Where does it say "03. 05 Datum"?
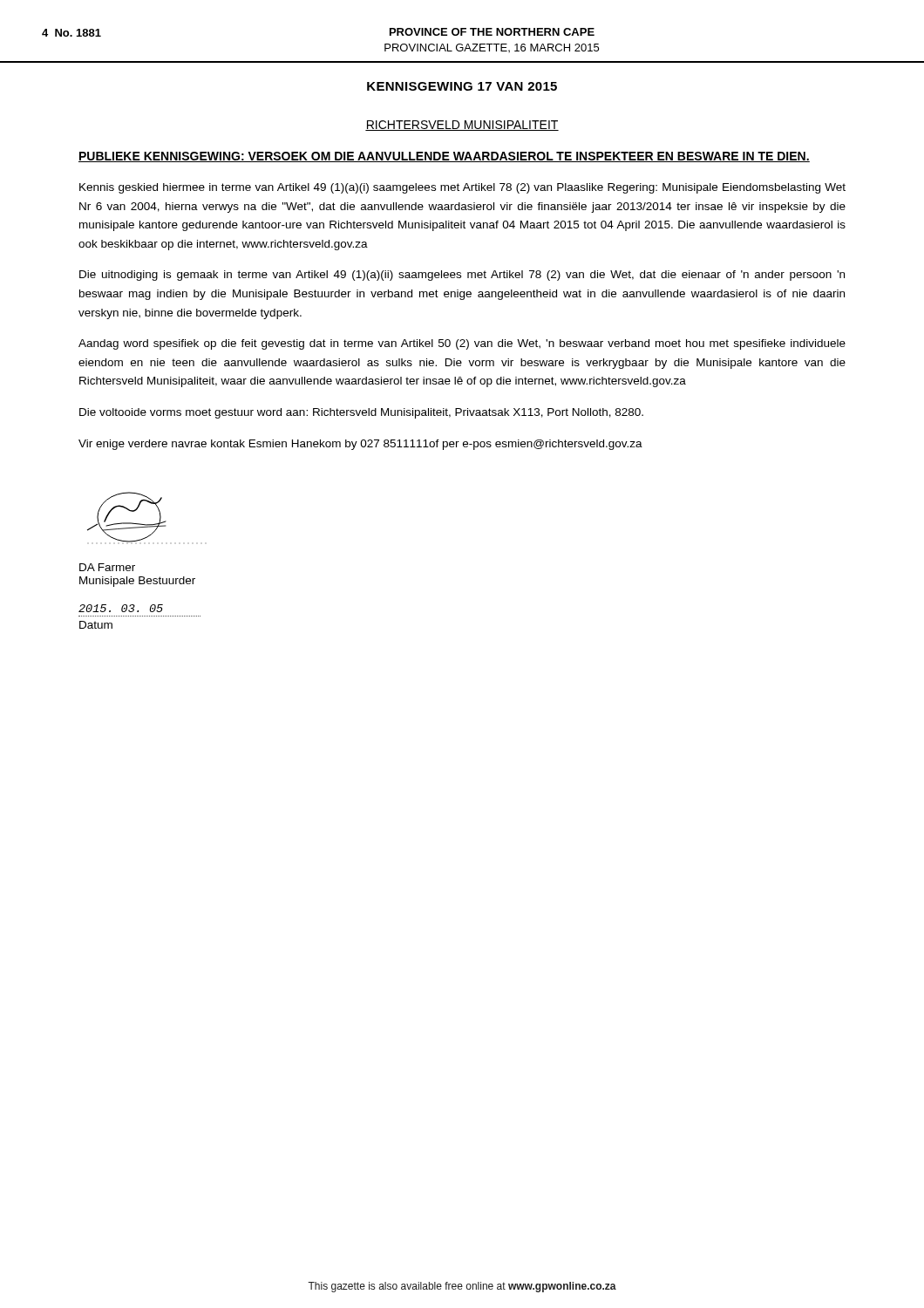 coord(121,608)
